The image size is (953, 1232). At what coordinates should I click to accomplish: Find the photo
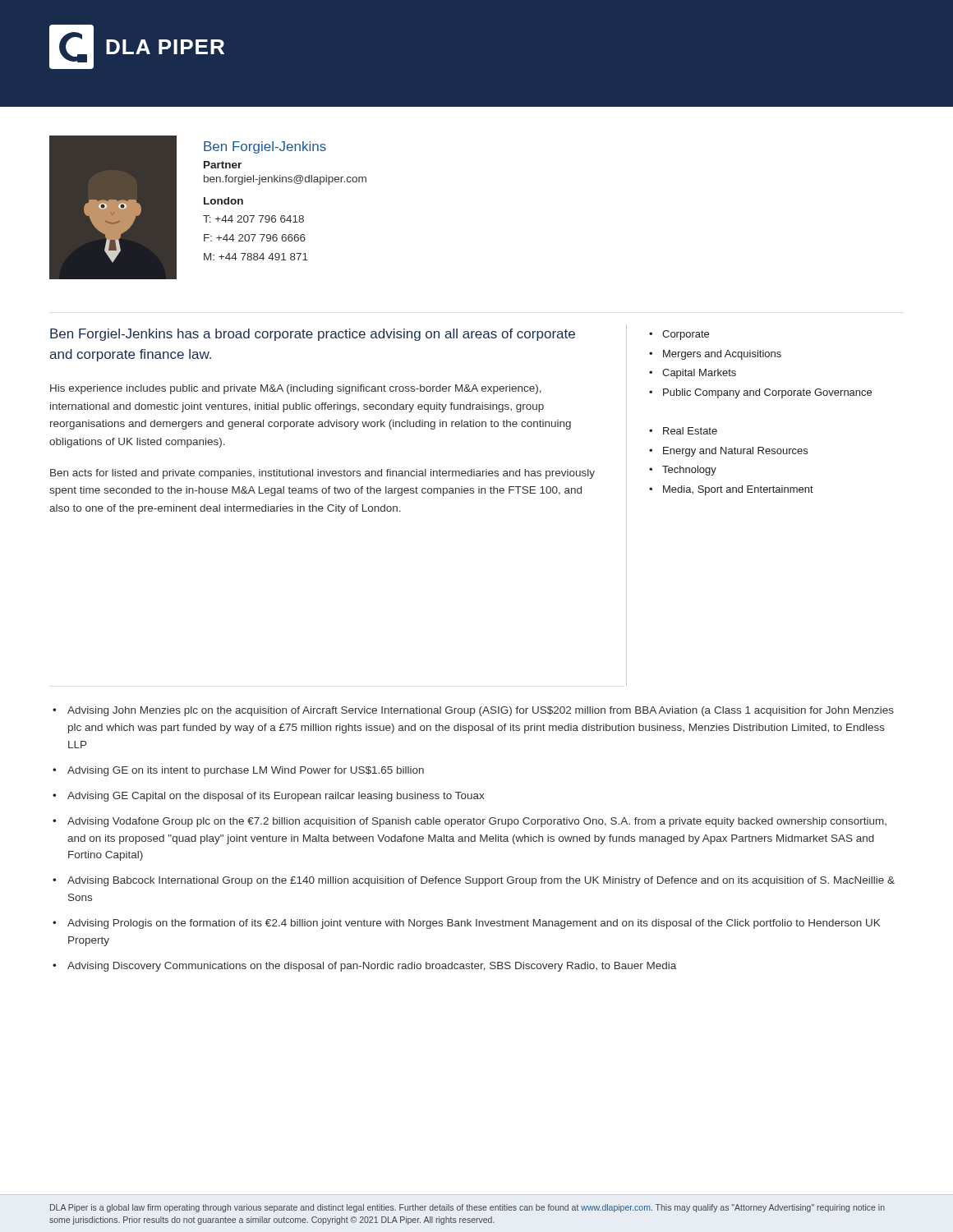[113, 207]
